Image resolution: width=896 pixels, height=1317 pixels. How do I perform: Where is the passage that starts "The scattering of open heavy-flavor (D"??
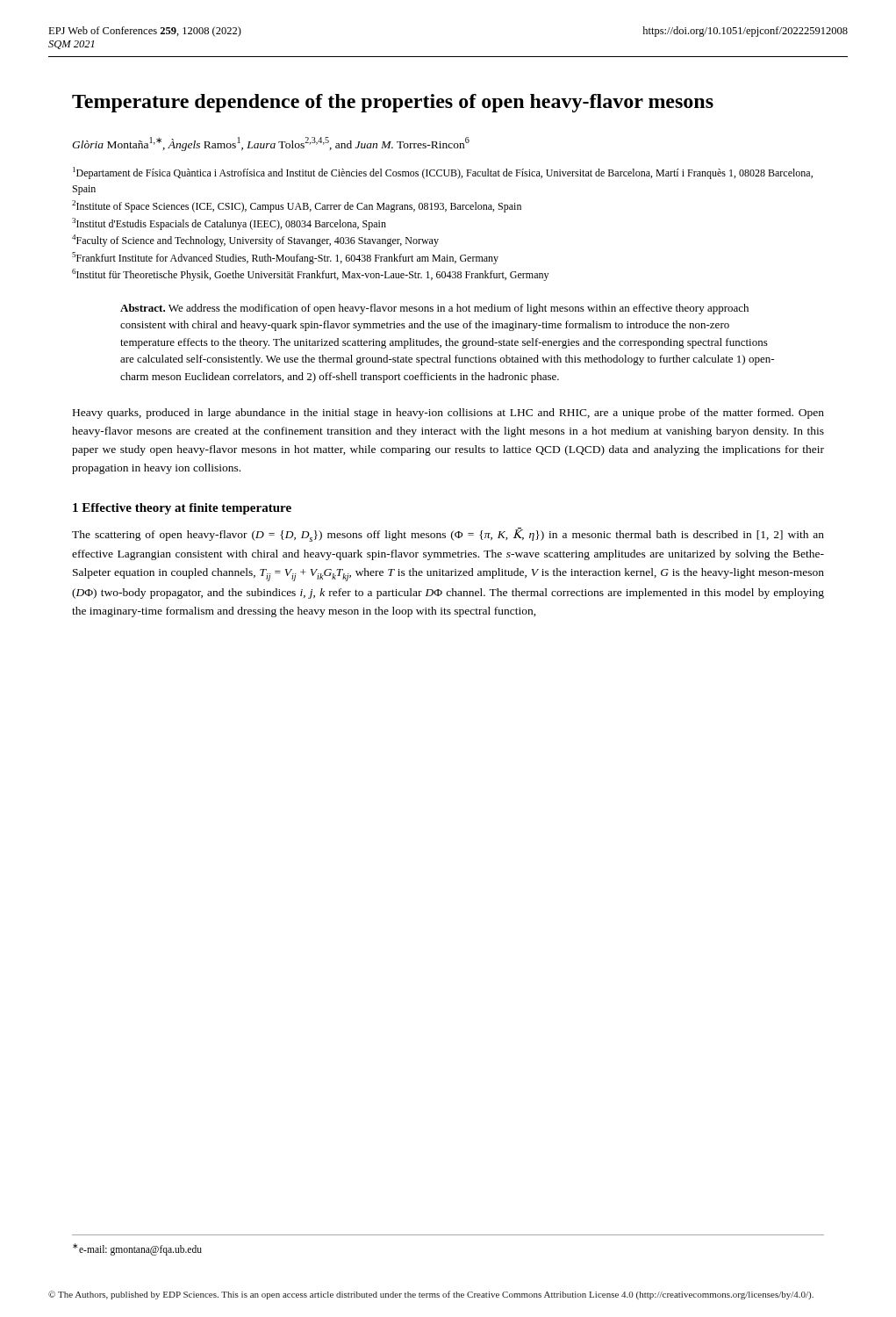pyautogui.click(x=448, y=572)
